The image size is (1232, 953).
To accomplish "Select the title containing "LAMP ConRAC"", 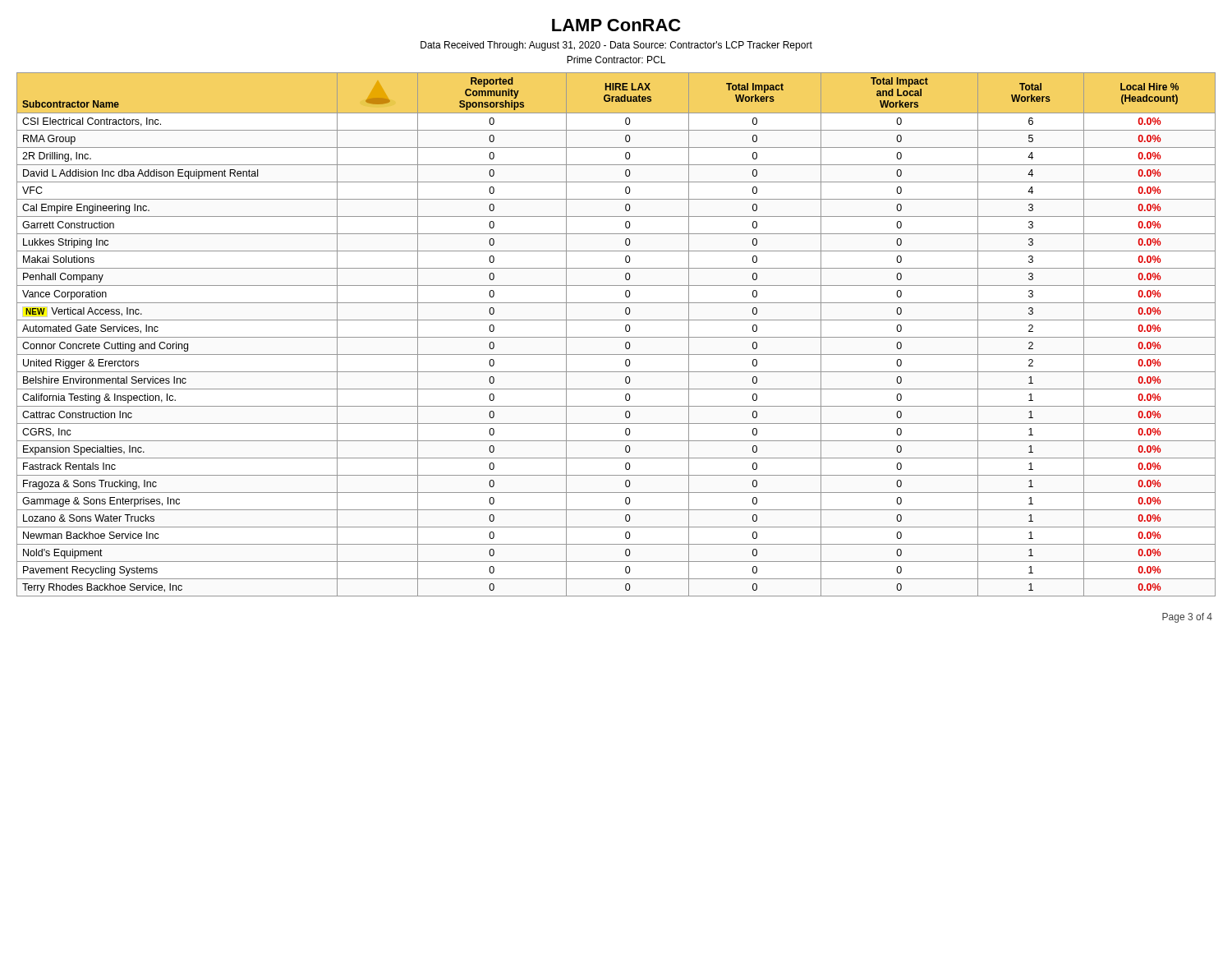I will 616,25.
